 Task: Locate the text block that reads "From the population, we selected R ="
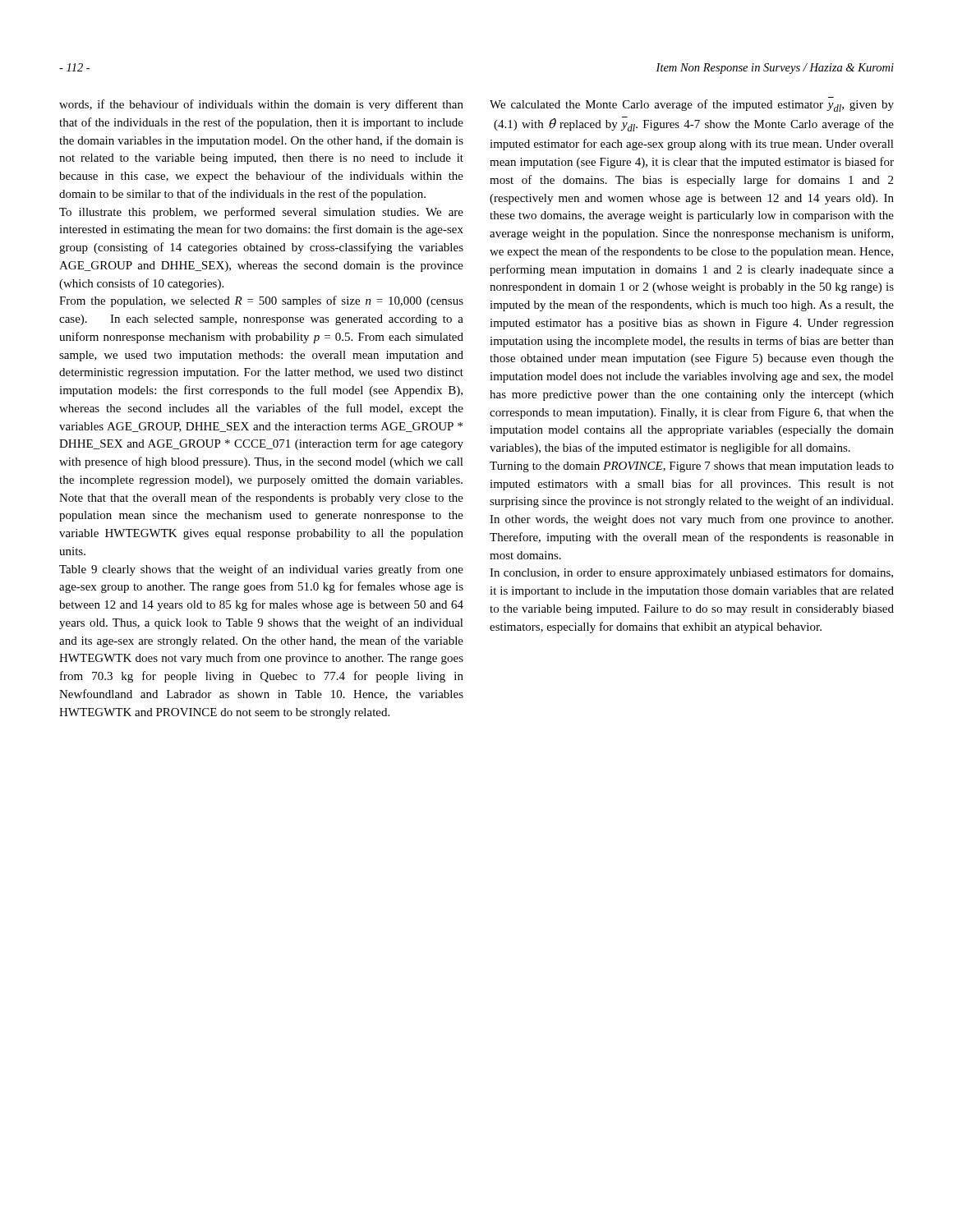coord(261,427)
